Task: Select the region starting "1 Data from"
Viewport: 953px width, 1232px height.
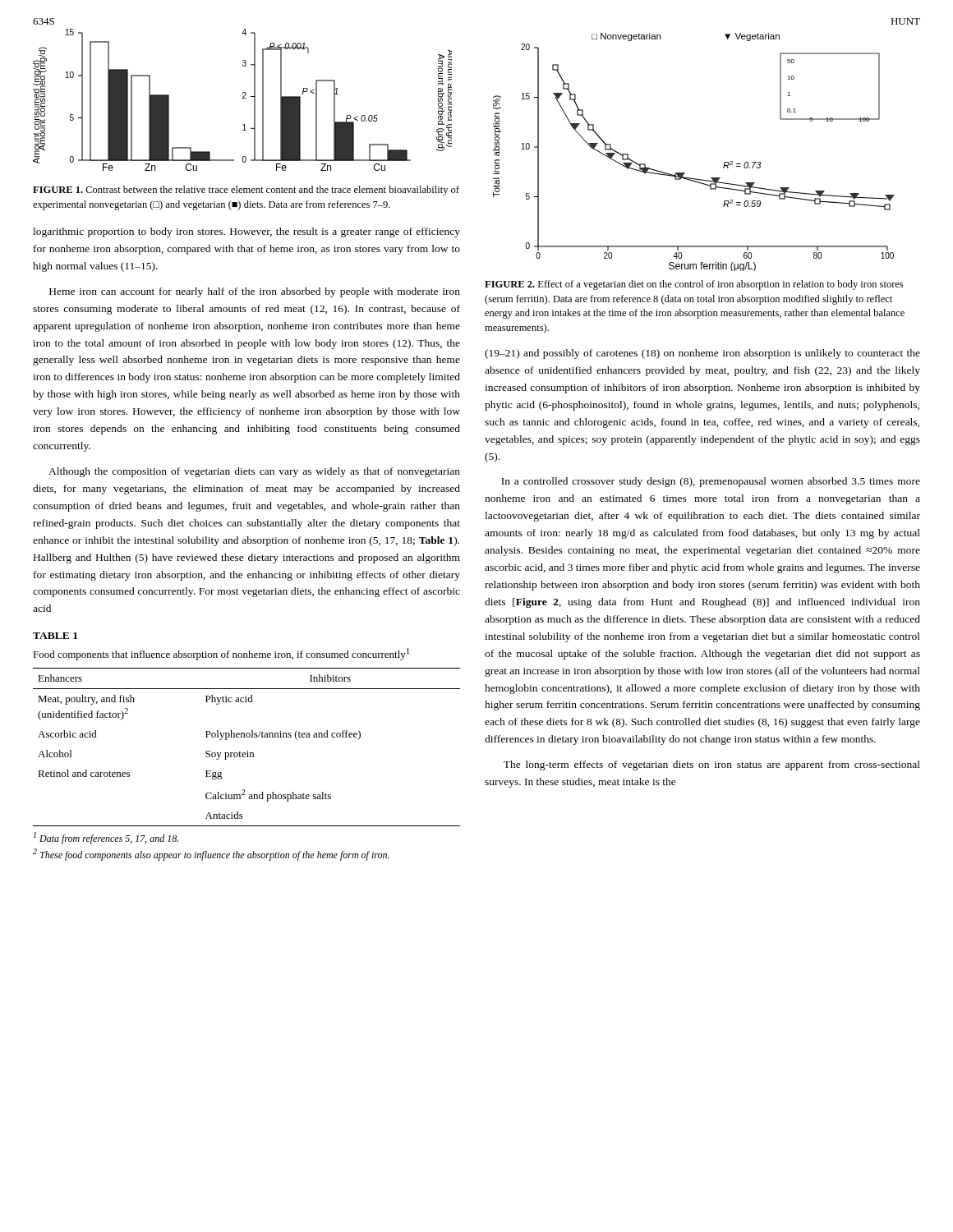Action: coord(211,846)
